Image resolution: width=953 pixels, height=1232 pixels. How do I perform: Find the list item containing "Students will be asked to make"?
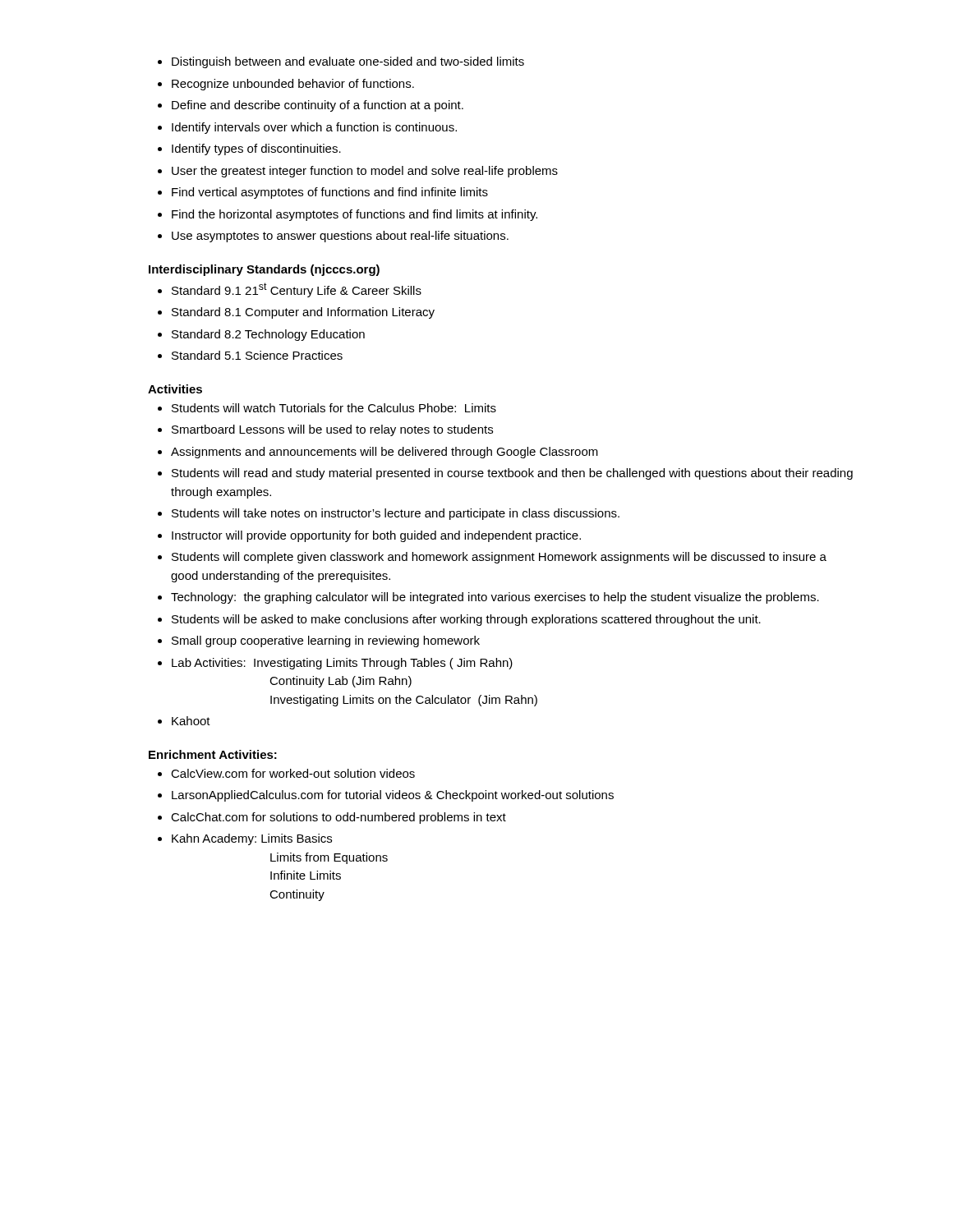pos(466,618)
